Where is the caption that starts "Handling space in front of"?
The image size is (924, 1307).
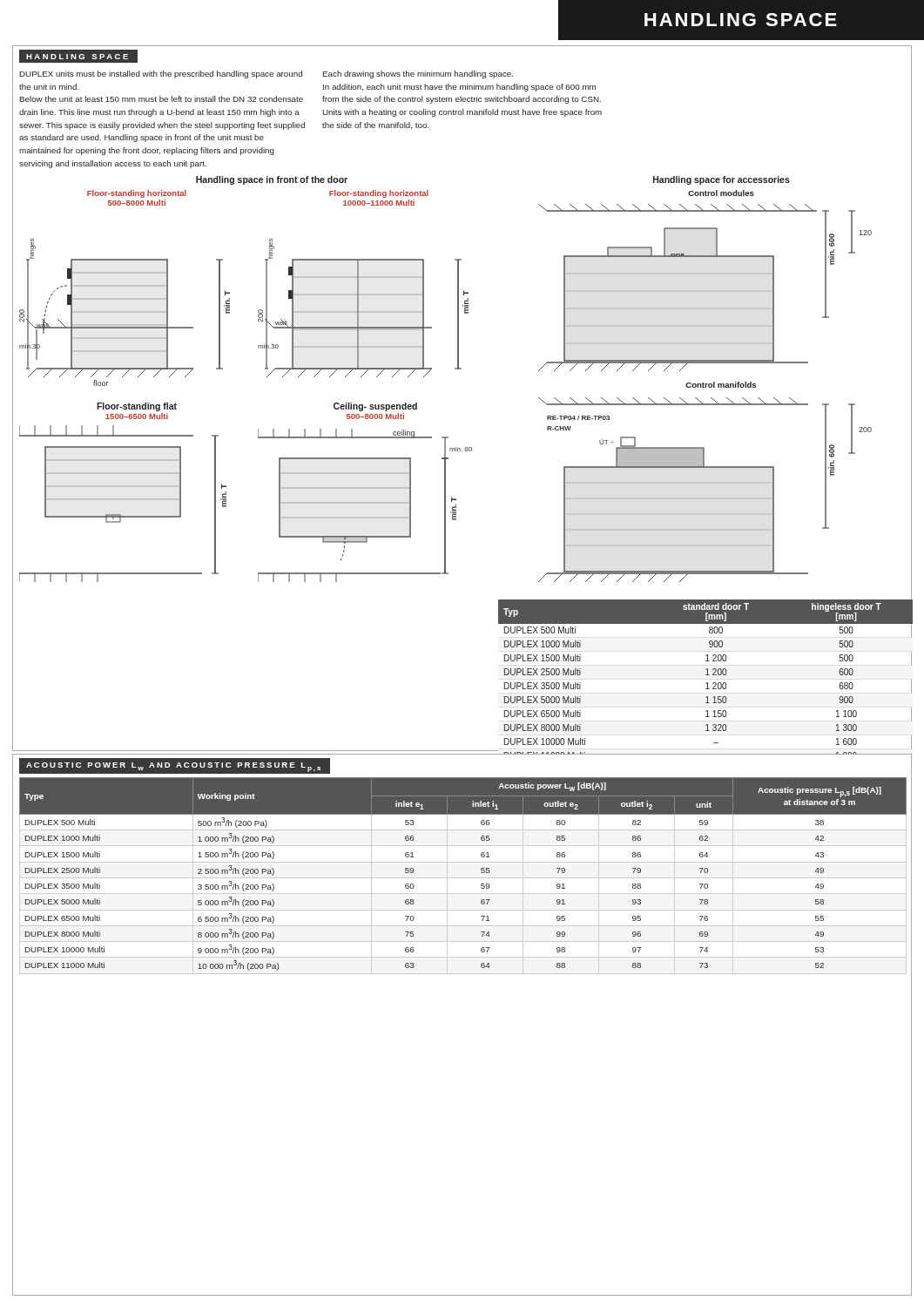272,179
